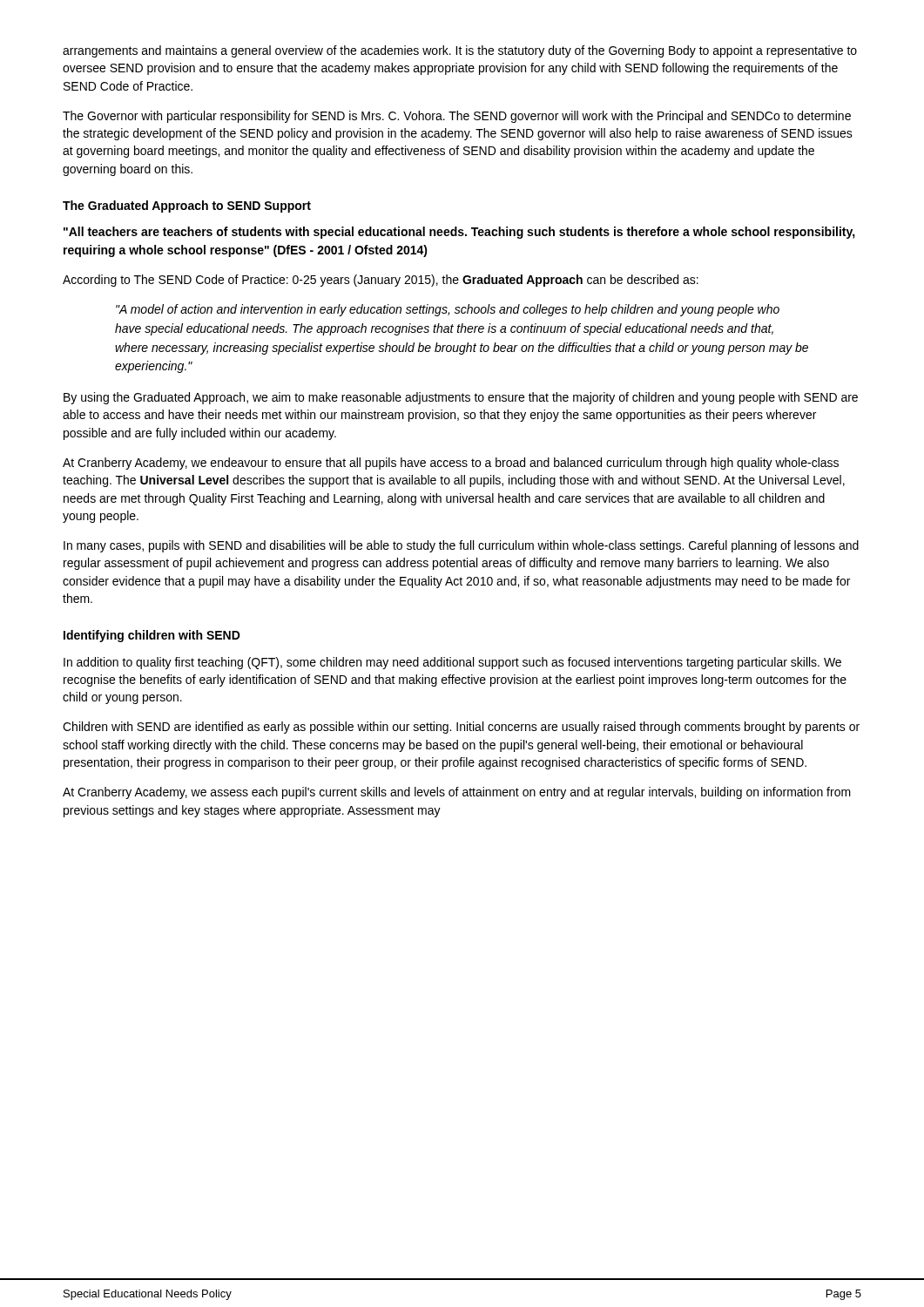924x1307 pixels.
Task: Click on the passage starting "The Graduated Approach to SEND Support"
Action: [x=187, y=207]
